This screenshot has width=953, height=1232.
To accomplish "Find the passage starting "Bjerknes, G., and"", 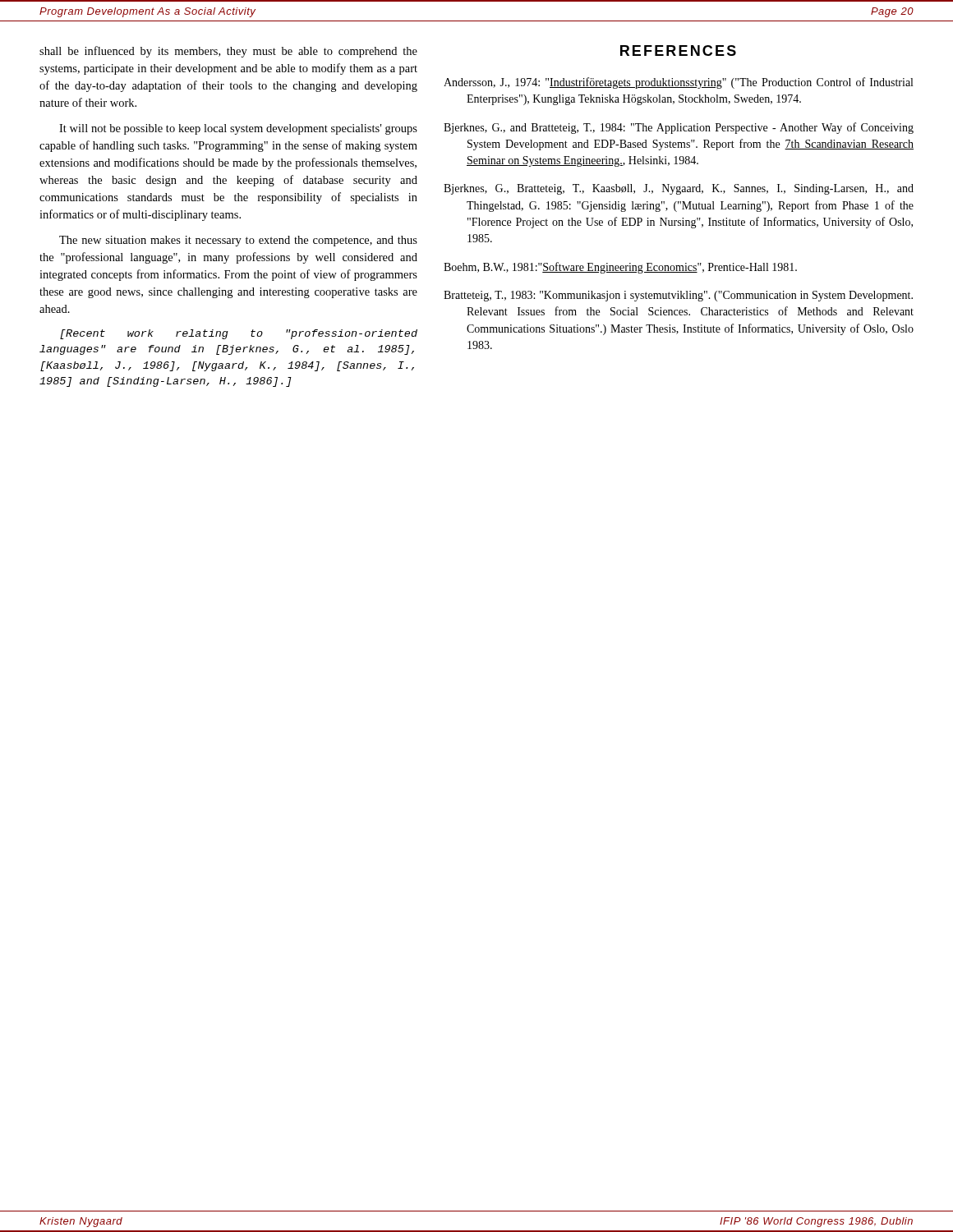I will tap(679, 144).
